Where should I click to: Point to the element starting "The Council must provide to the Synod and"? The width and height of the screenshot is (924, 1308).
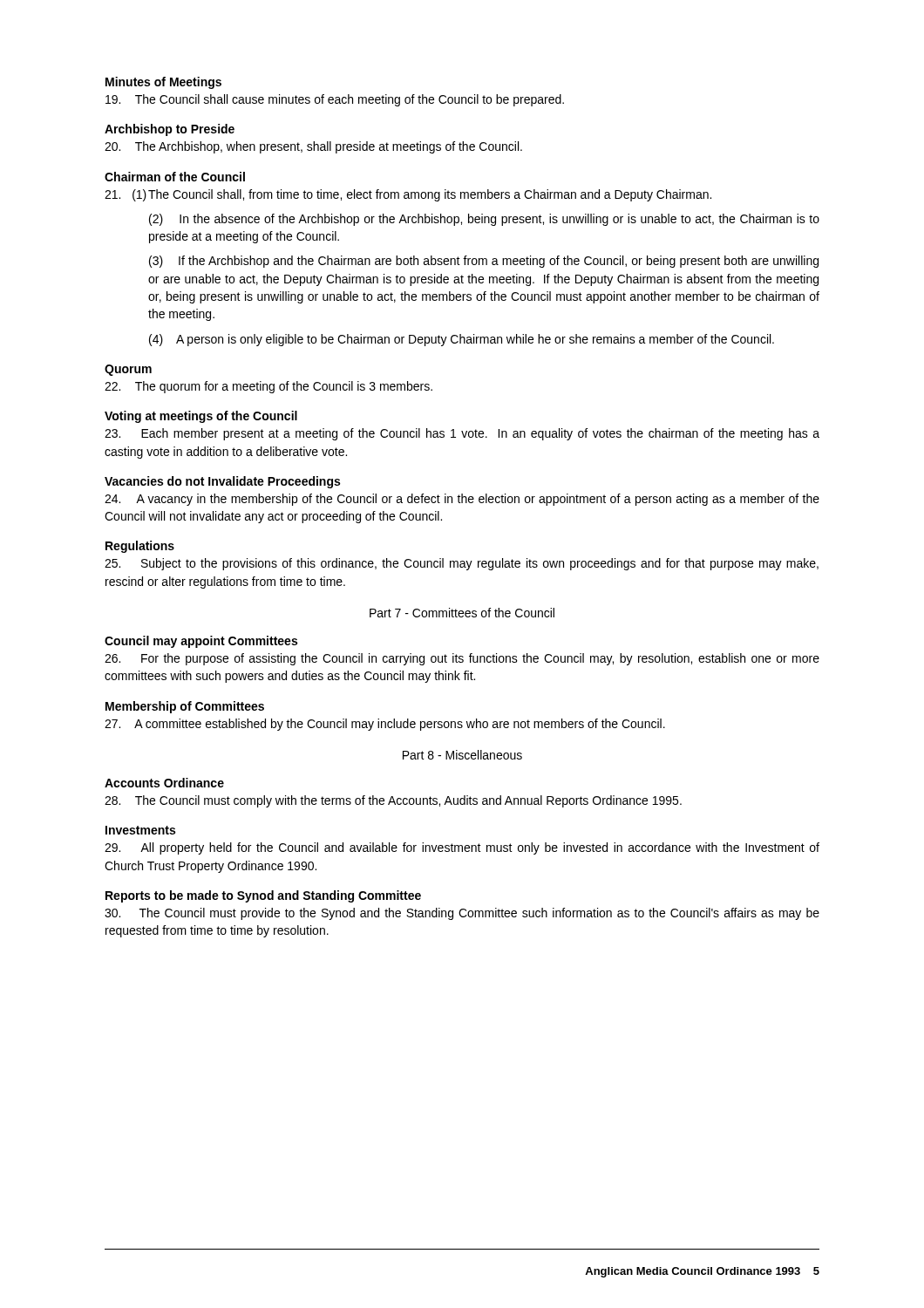[462, 922]
